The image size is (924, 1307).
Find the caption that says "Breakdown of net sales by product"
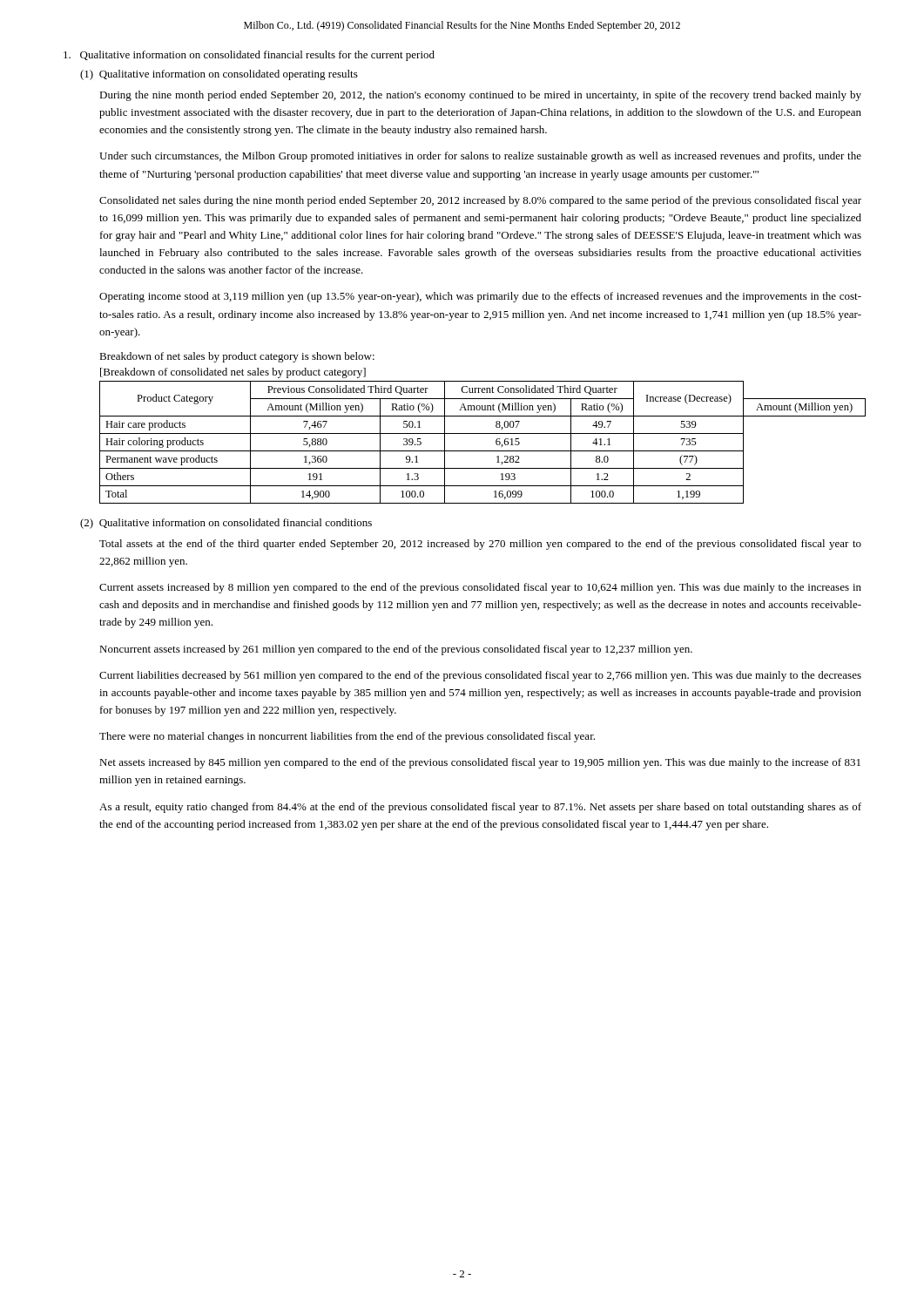click(237, 356)
